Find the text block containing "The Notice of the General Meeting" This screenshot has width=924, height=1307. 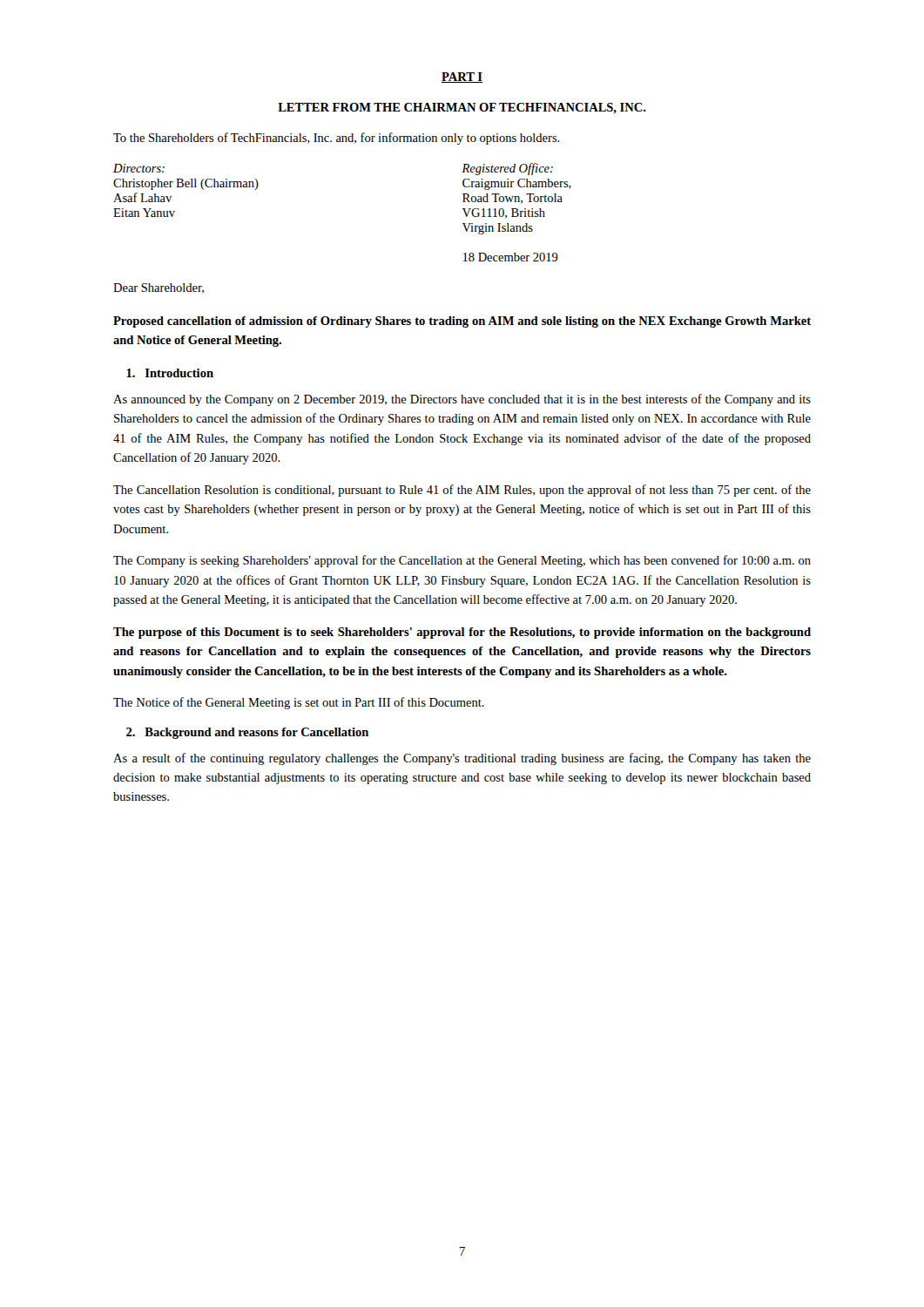pyautogui.click(x=299, y=702)
